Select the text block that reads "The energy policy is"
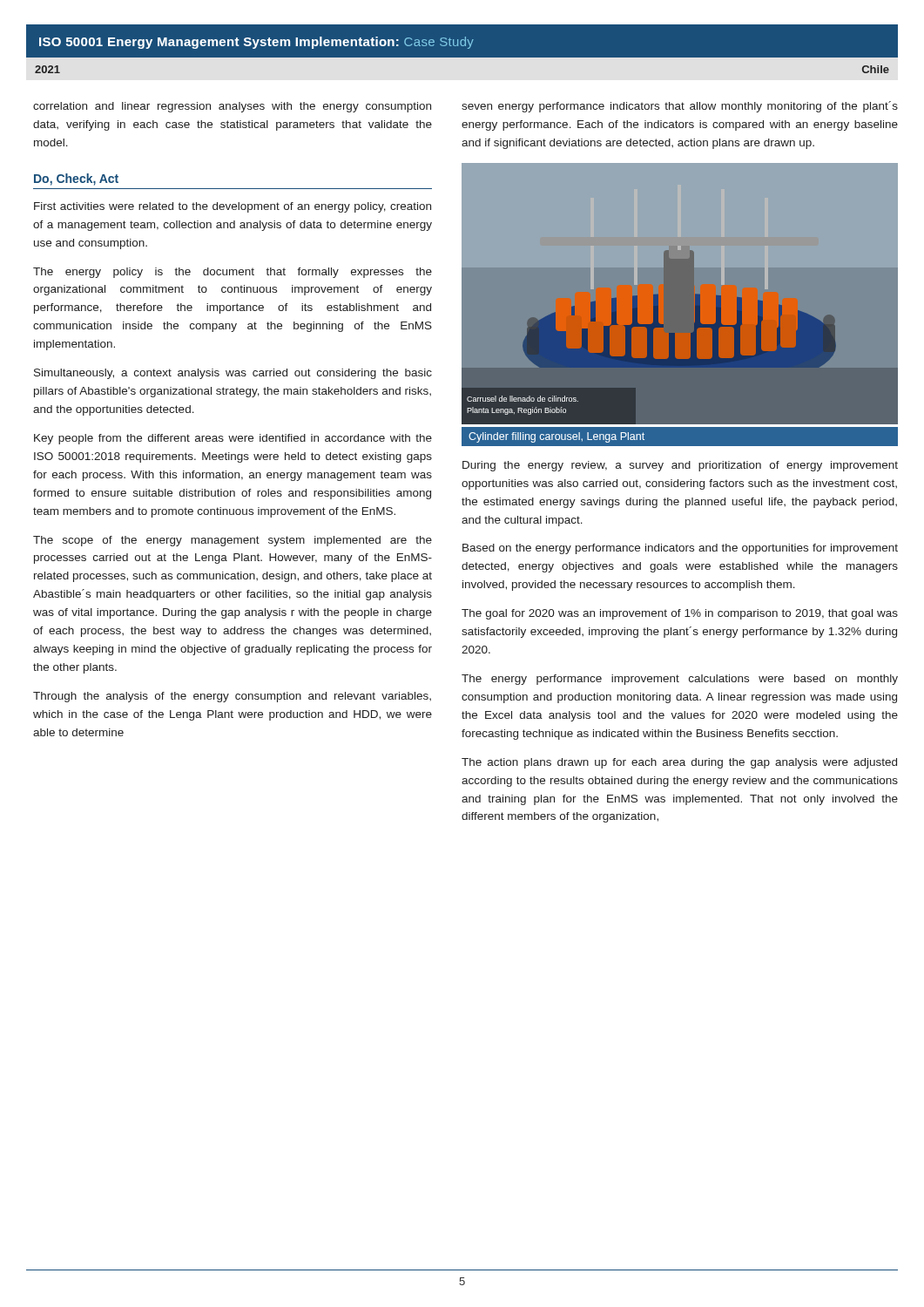This screenshot has width=924, height=1307. pos(233,308)
